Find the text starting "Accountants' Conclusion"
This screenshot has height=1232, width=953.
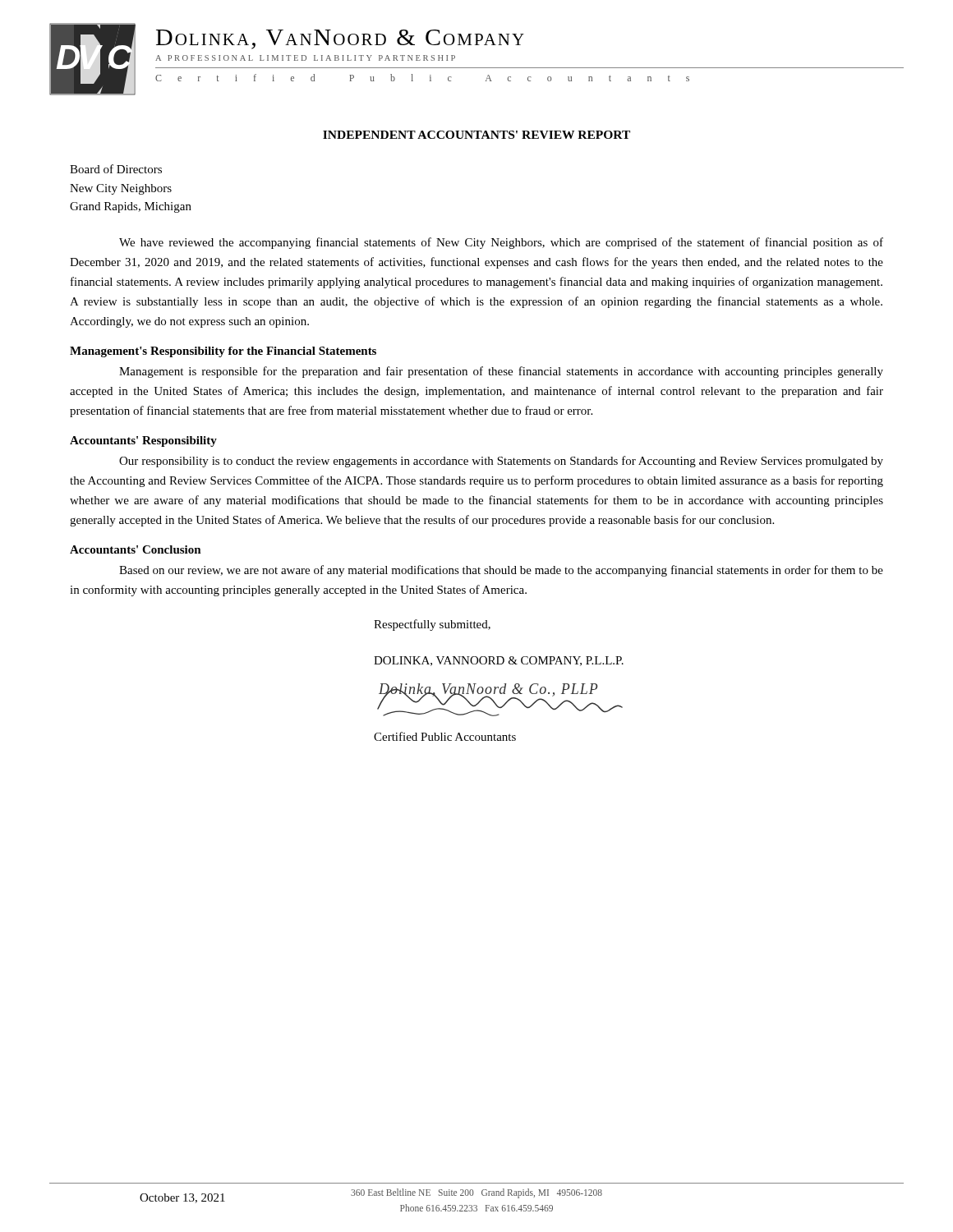(x=135, y=549)
